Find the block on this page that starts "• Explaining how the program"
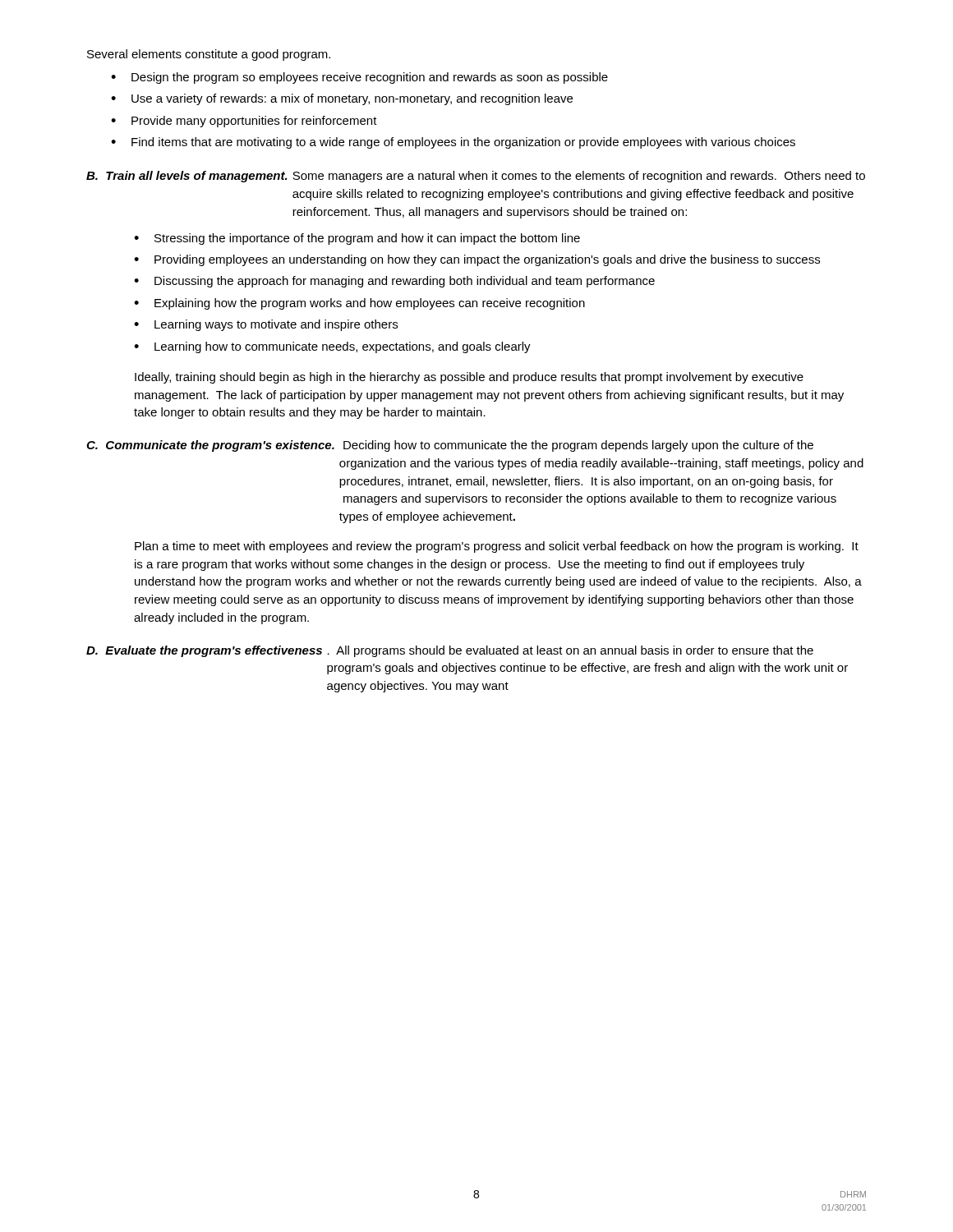 [500, 303]
